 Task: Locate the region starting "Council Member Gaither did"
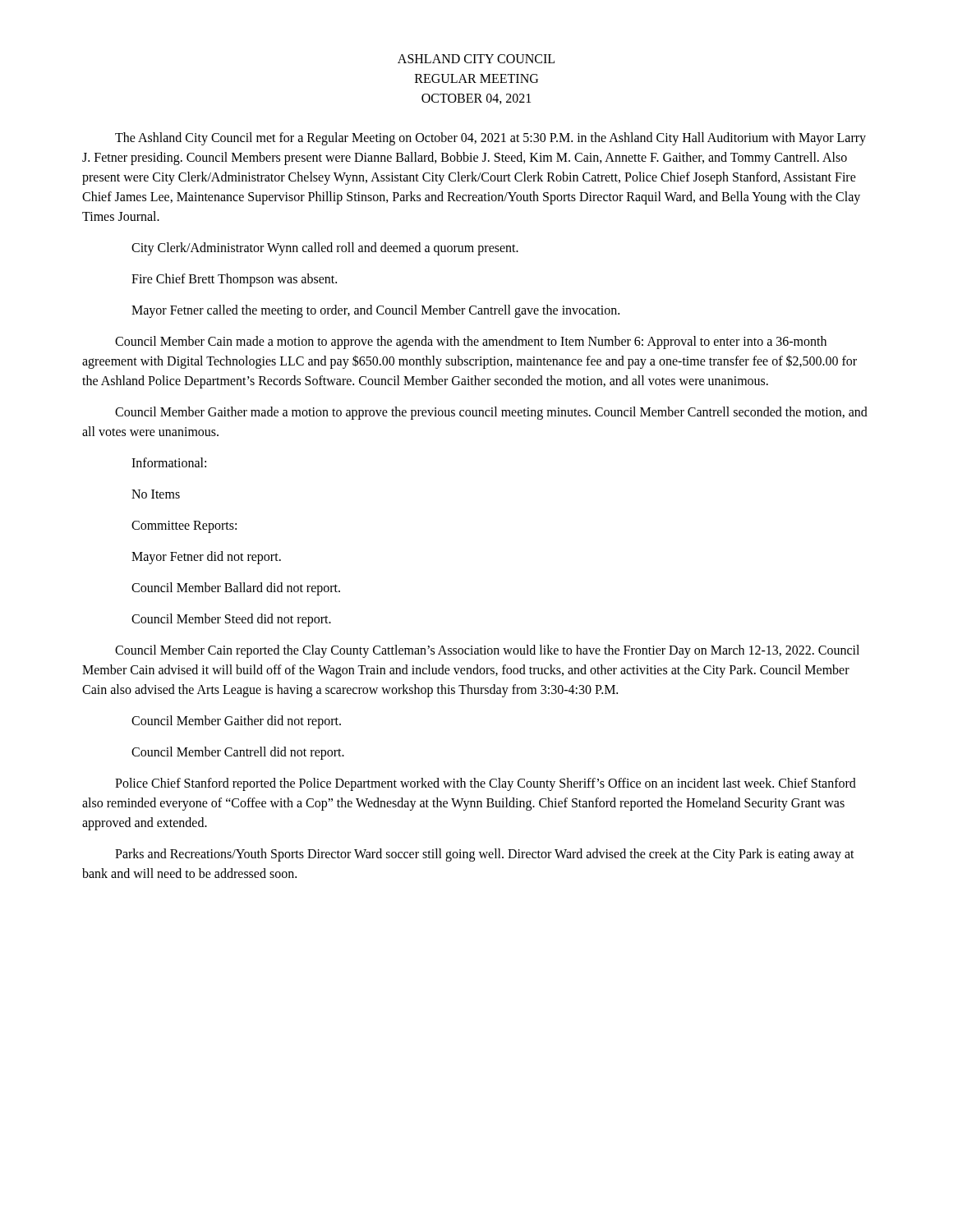click(237, 721)
